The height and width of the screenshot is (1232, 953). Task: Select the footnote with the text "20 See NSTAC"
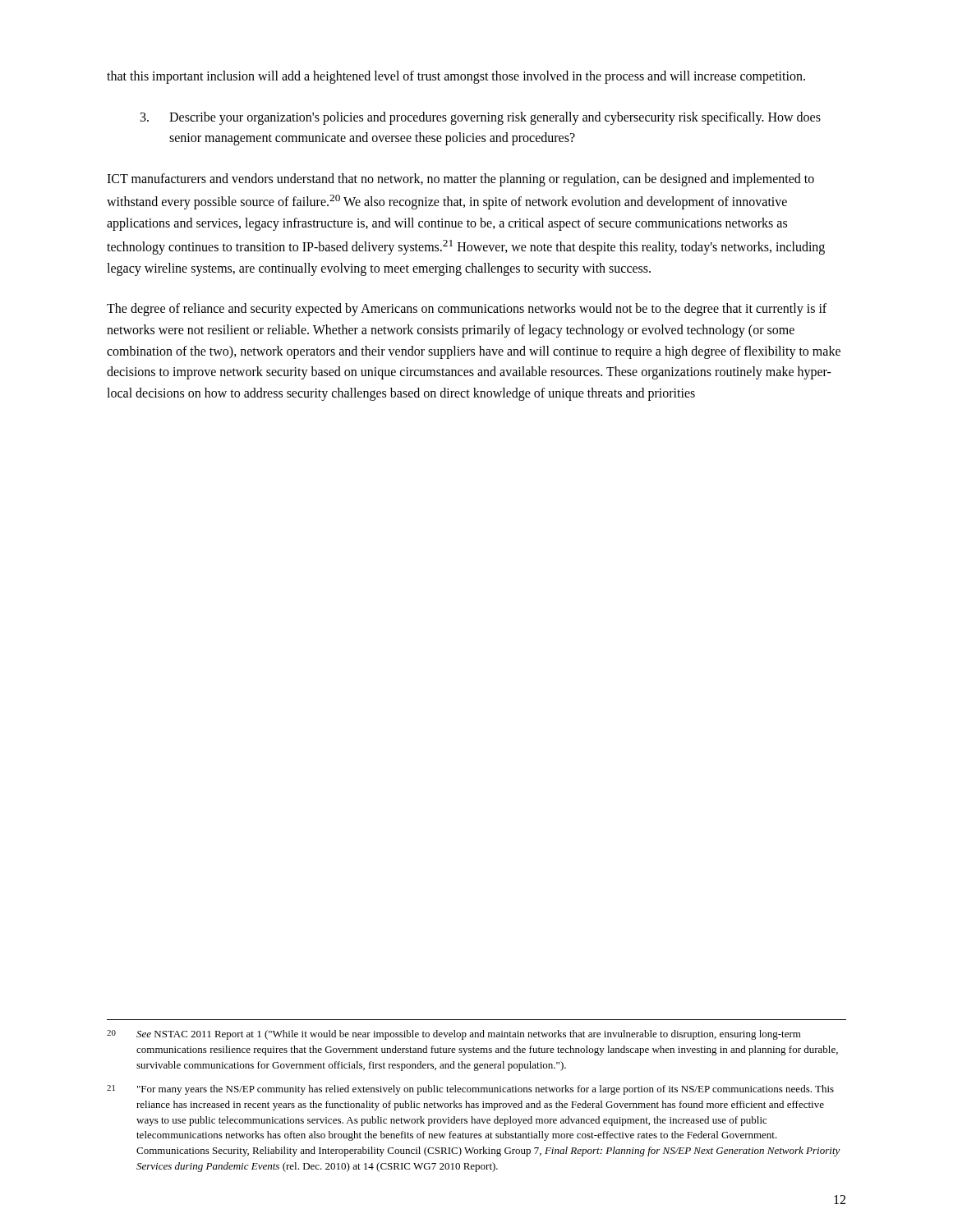pyautogui.click(x=476, y=1050)
